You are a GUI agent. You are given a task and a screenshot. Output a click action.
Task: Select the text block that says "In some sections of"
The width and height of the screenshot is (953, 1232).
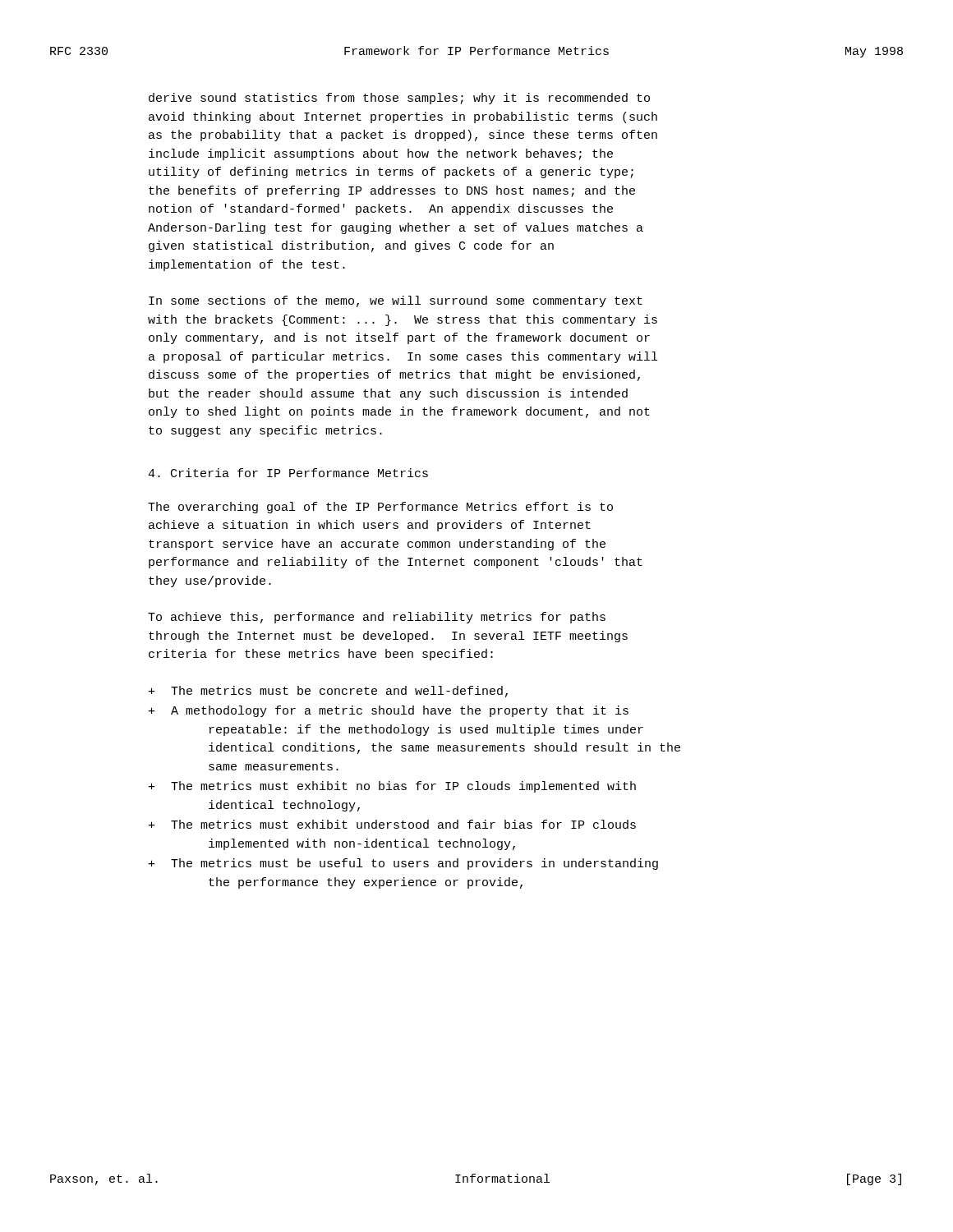pyautogui.click(x=403, y=367)
